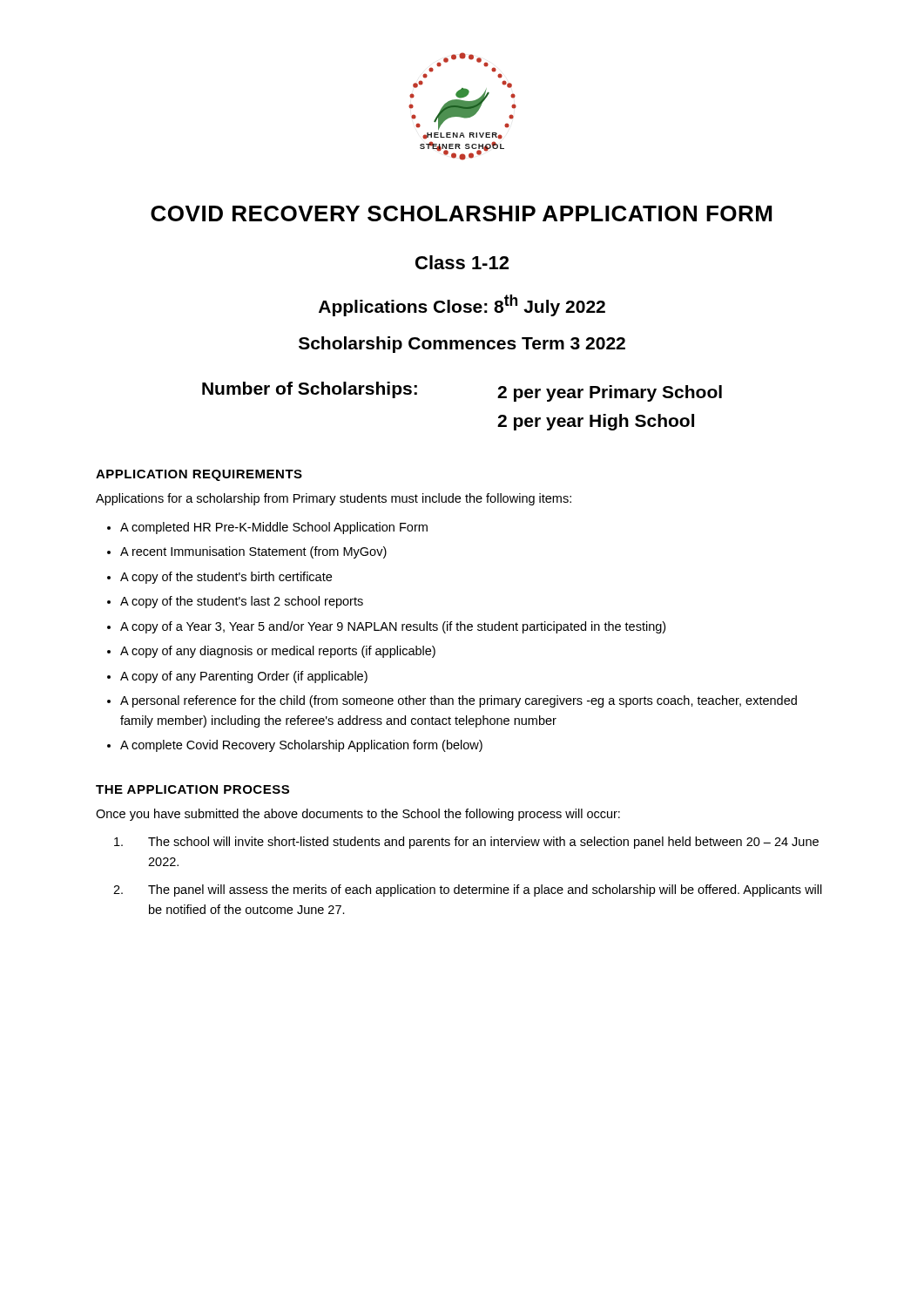924x1307 pixels.
Task: Locate the section header containing "Scholarship Commences Term 3 2022"
Action: click(x=462, y=343)
